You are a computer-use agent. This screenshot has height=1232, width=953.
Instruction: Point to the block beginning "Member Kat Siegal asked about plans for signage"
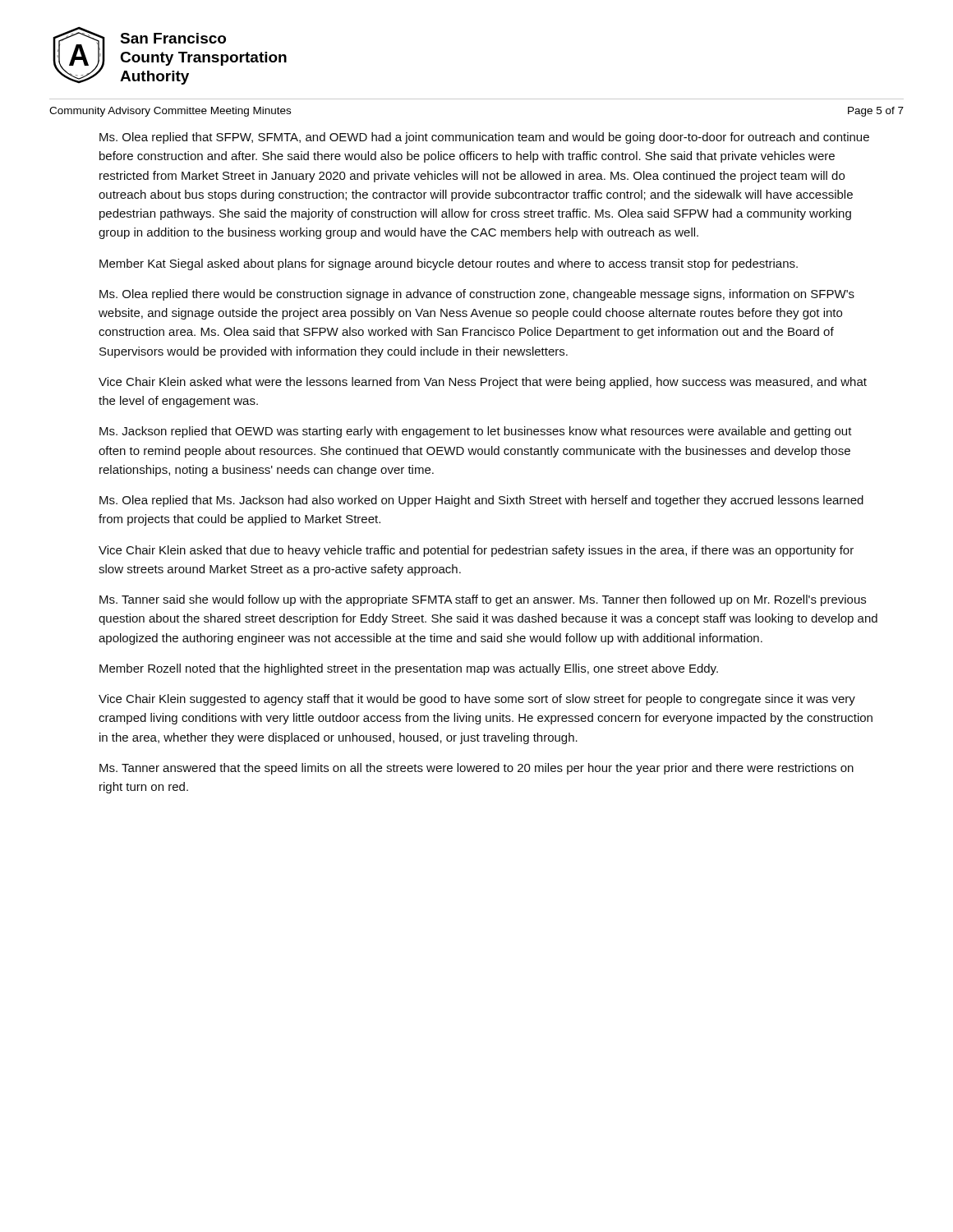449,263
